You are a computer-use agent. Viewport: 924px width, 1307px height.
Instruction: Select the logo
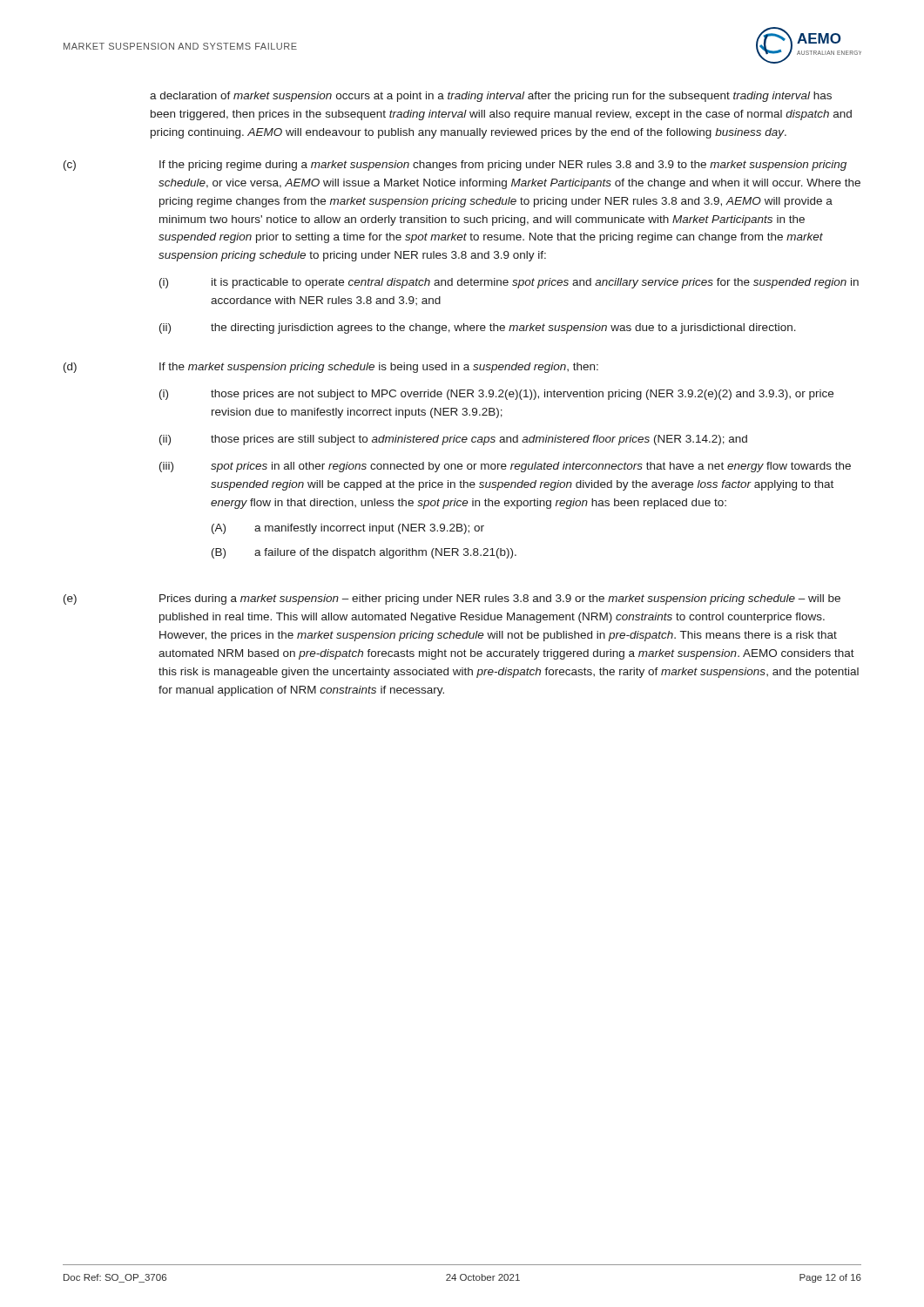pyautogui.click(x=805, y=45)
